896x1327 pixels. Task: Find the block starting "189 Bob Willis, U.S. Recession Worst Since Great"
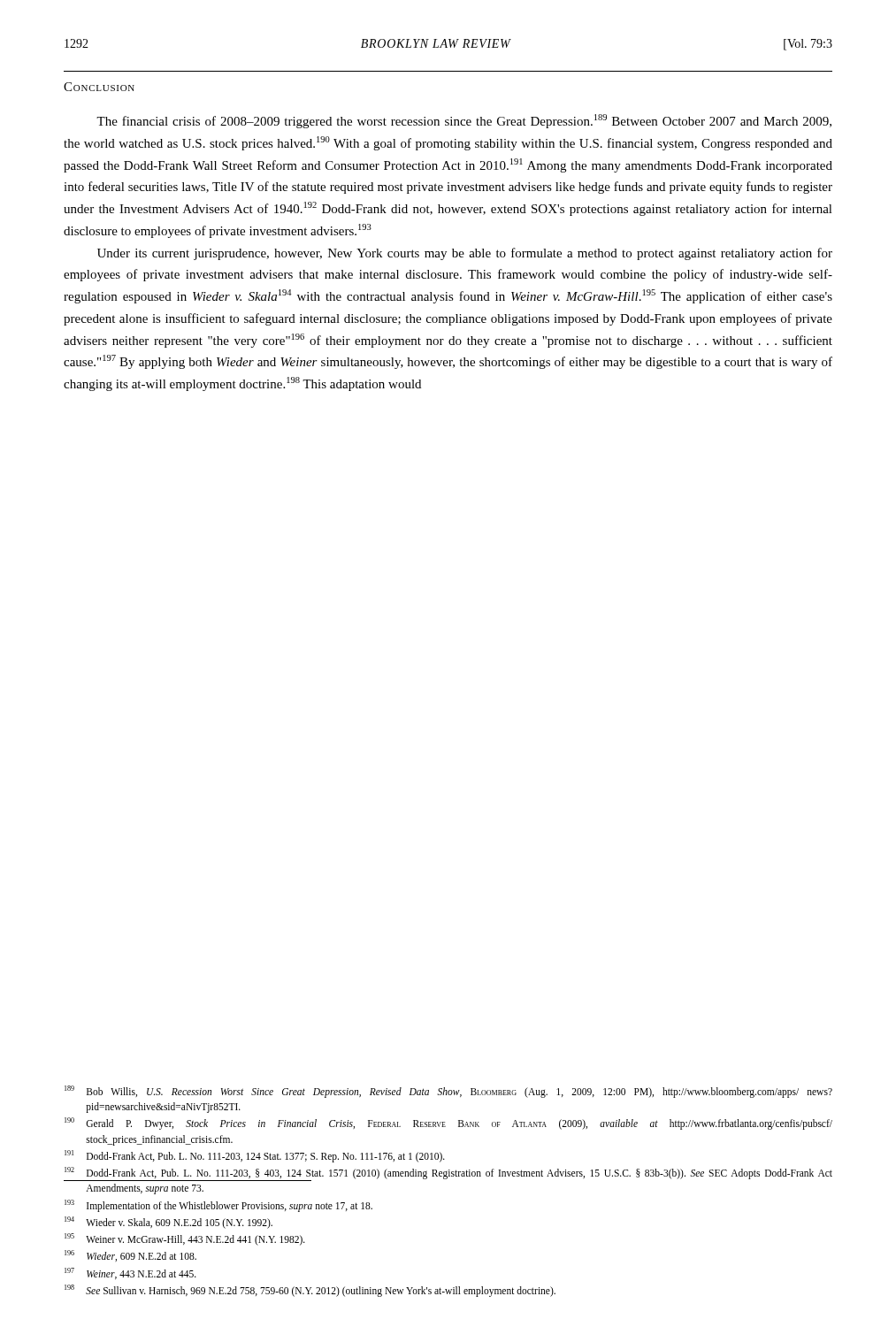click(x=448, y=1100)
